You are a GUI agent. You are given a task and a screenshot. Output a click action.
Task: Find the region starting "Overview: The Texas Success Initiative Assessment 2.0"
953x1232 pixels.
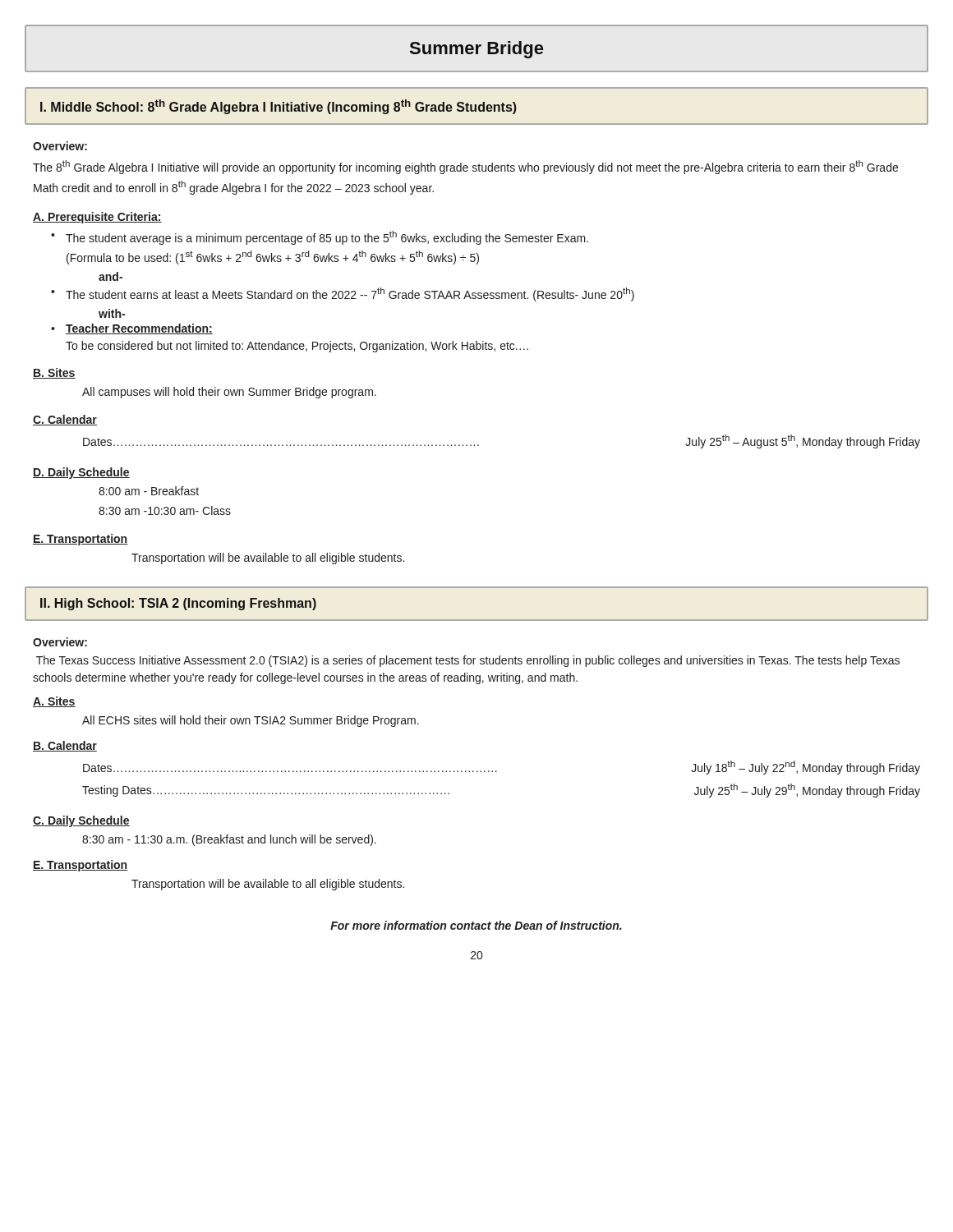(476, 661)
